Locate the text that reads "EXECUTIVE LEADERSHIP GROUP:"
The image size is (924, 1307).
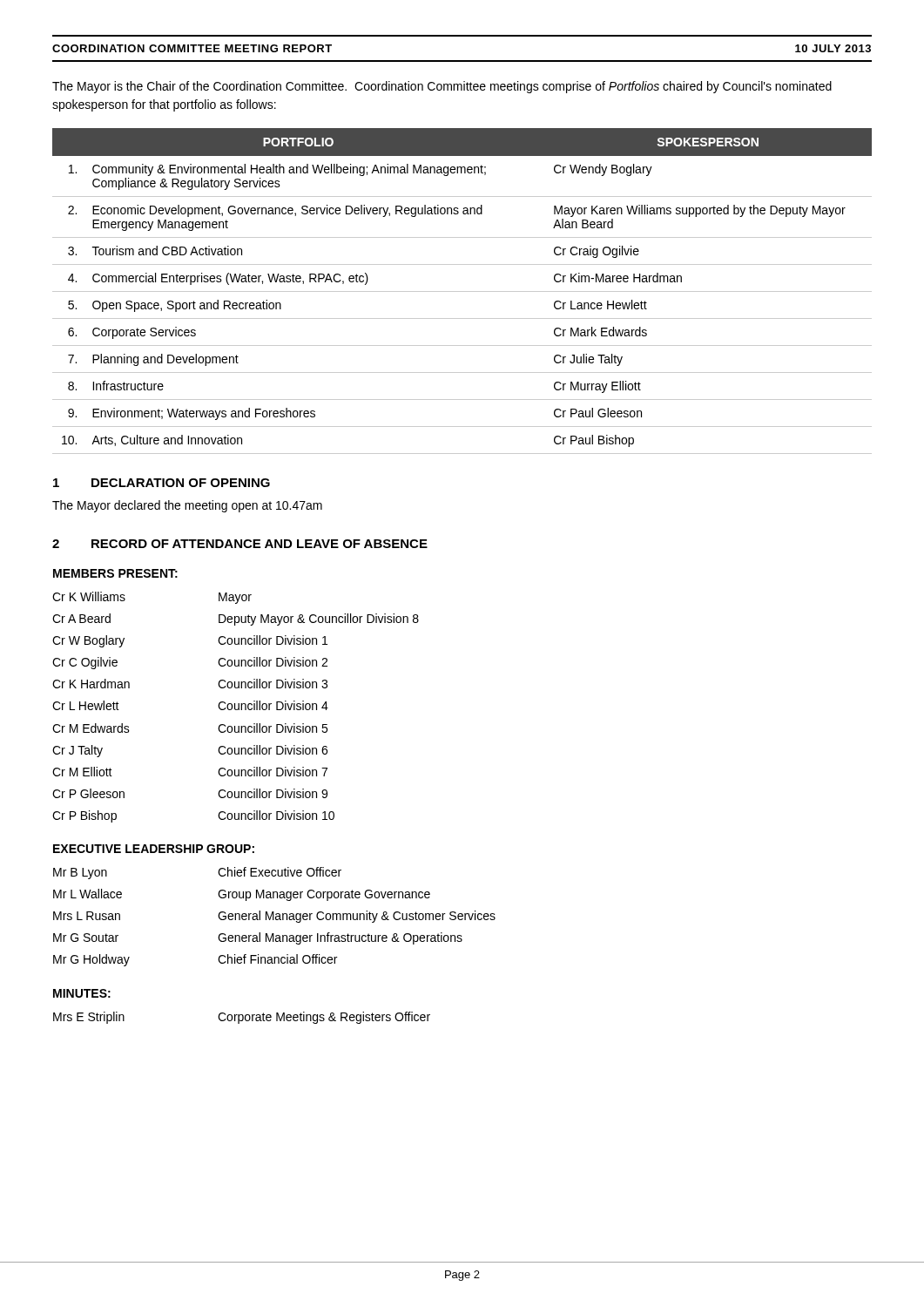click(154, 849)
